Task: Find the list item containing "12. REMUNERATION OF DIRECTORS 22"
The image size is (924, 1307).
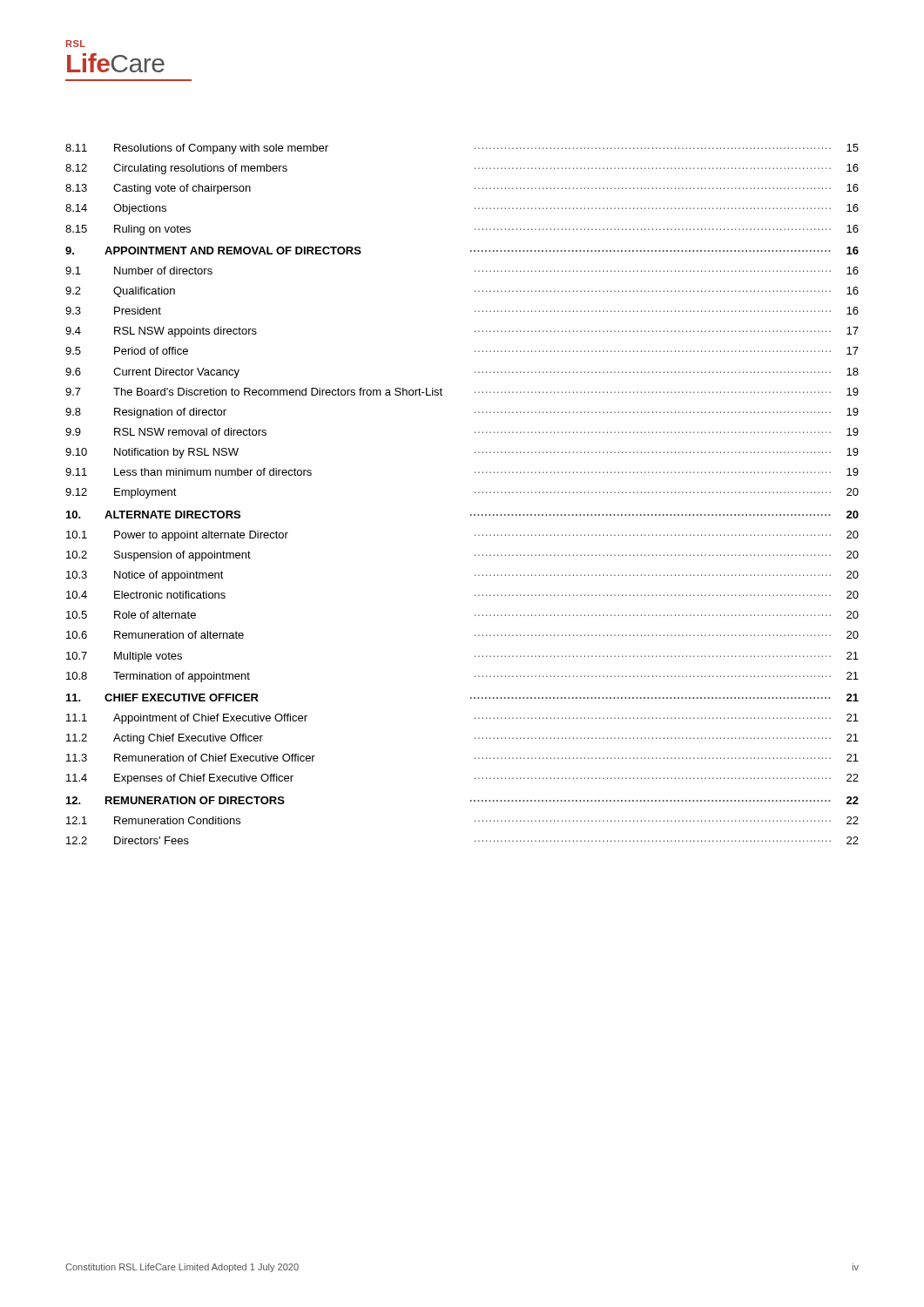Action: (x=462, y=800)
